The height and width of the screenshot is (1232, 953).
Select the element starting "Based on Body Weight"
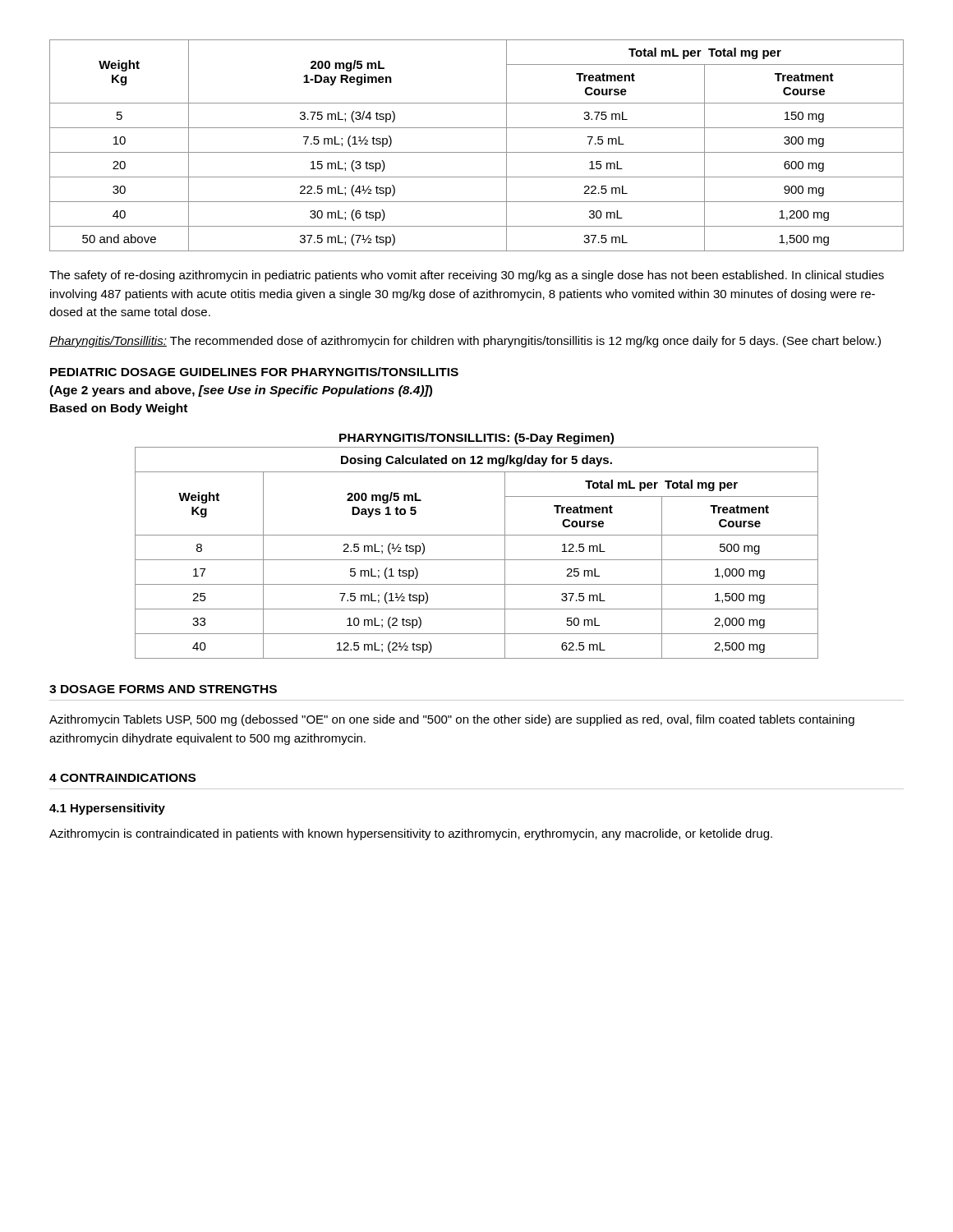coord(119,408)
